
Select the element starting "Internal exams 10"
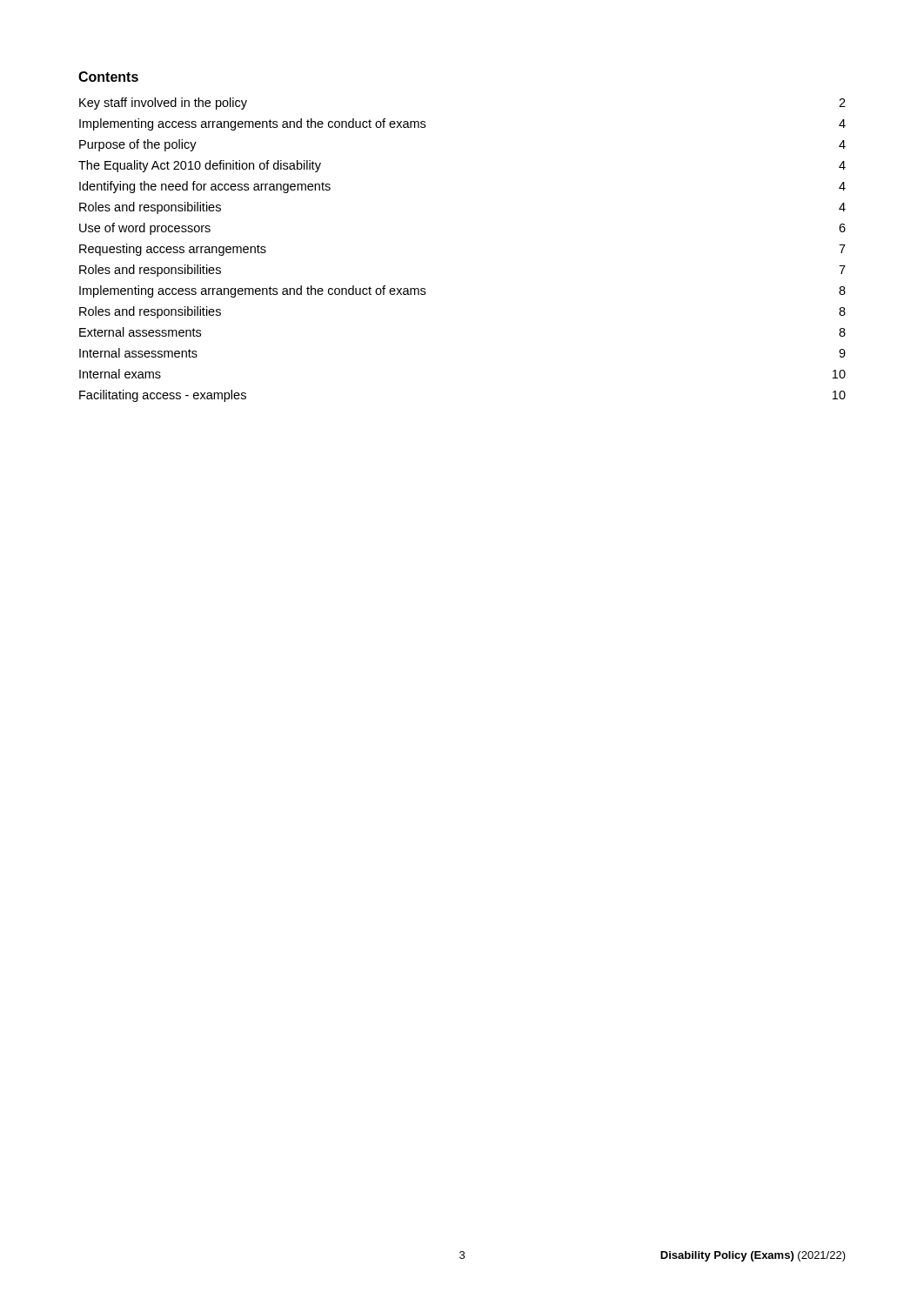click(x=119, y=374)
